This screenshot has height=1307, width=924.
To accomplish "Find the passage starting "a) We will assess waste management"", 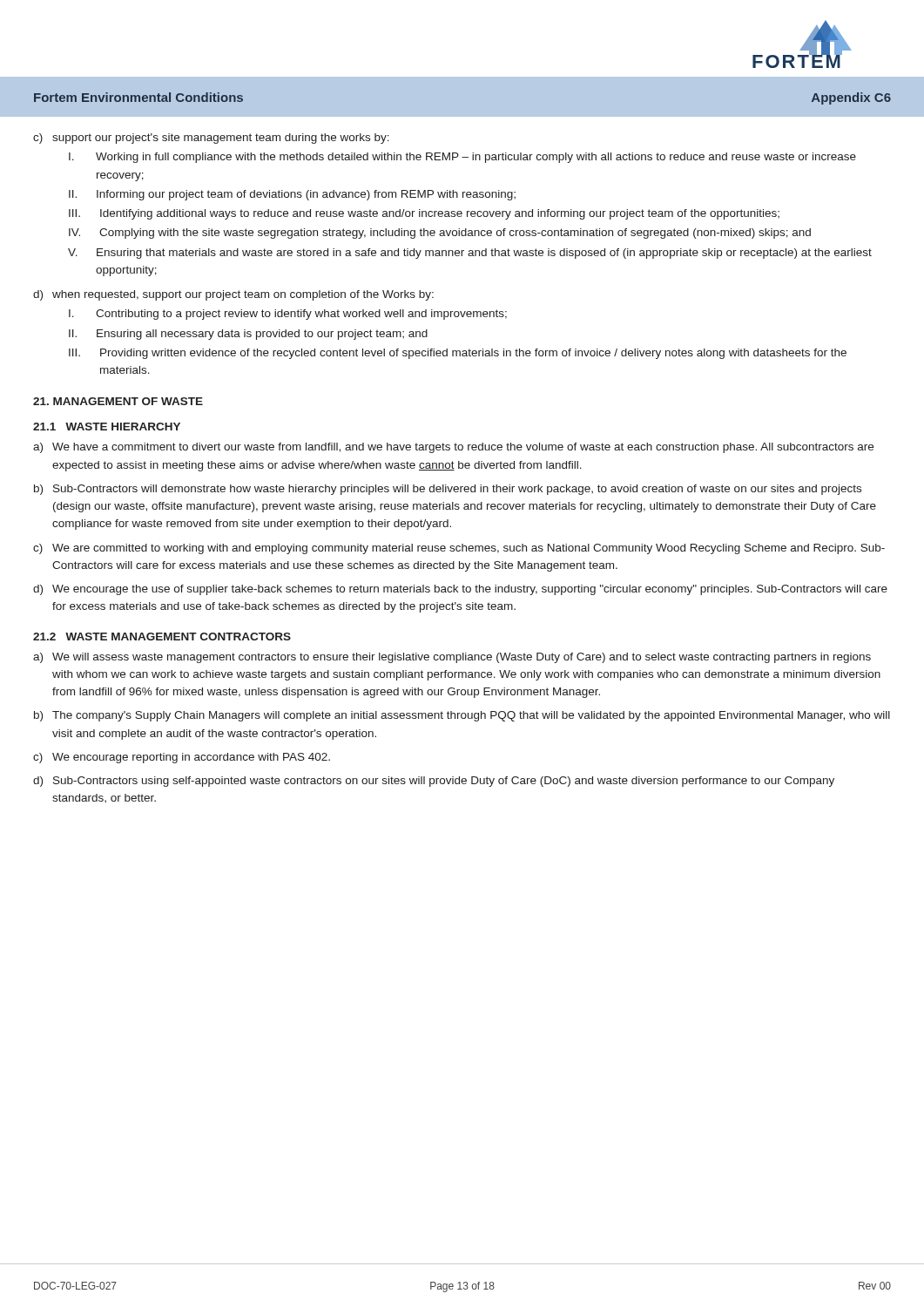I will (x=462, y=674).
